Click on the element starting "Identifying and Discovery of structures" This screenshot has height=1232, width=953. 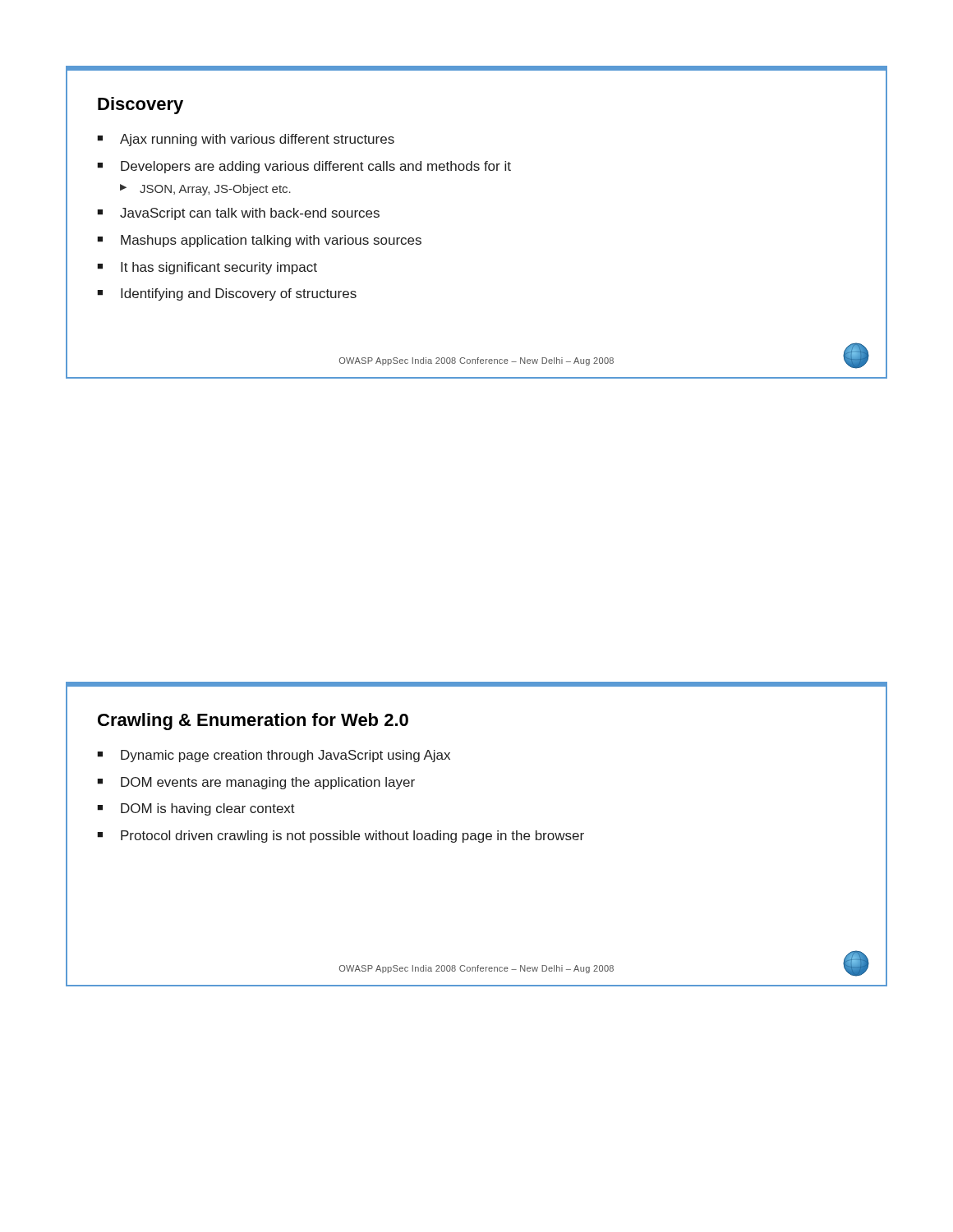tap(238, 294)
